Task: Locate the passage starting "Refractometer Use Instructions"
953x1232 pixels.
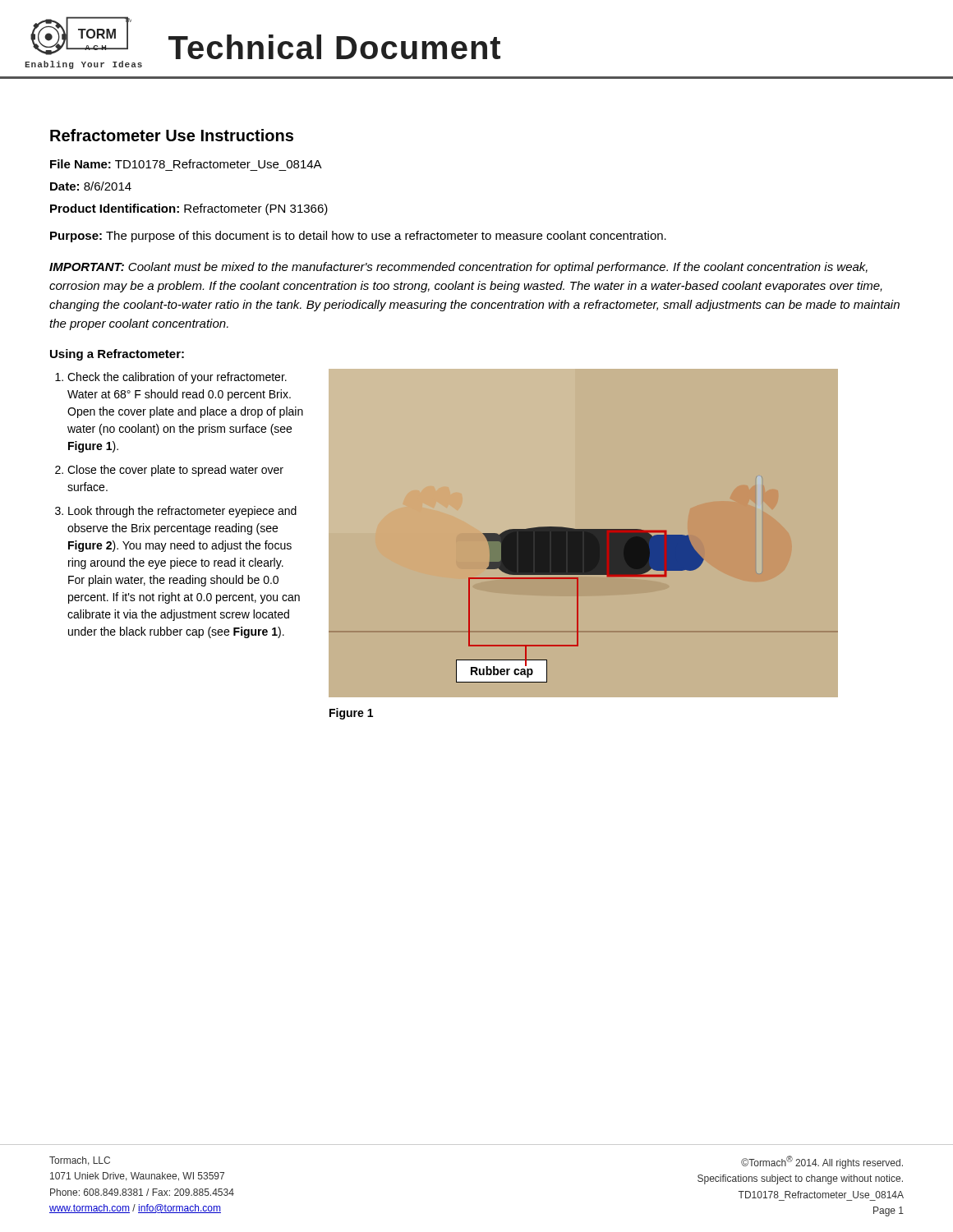Action: tap(172, 136)
